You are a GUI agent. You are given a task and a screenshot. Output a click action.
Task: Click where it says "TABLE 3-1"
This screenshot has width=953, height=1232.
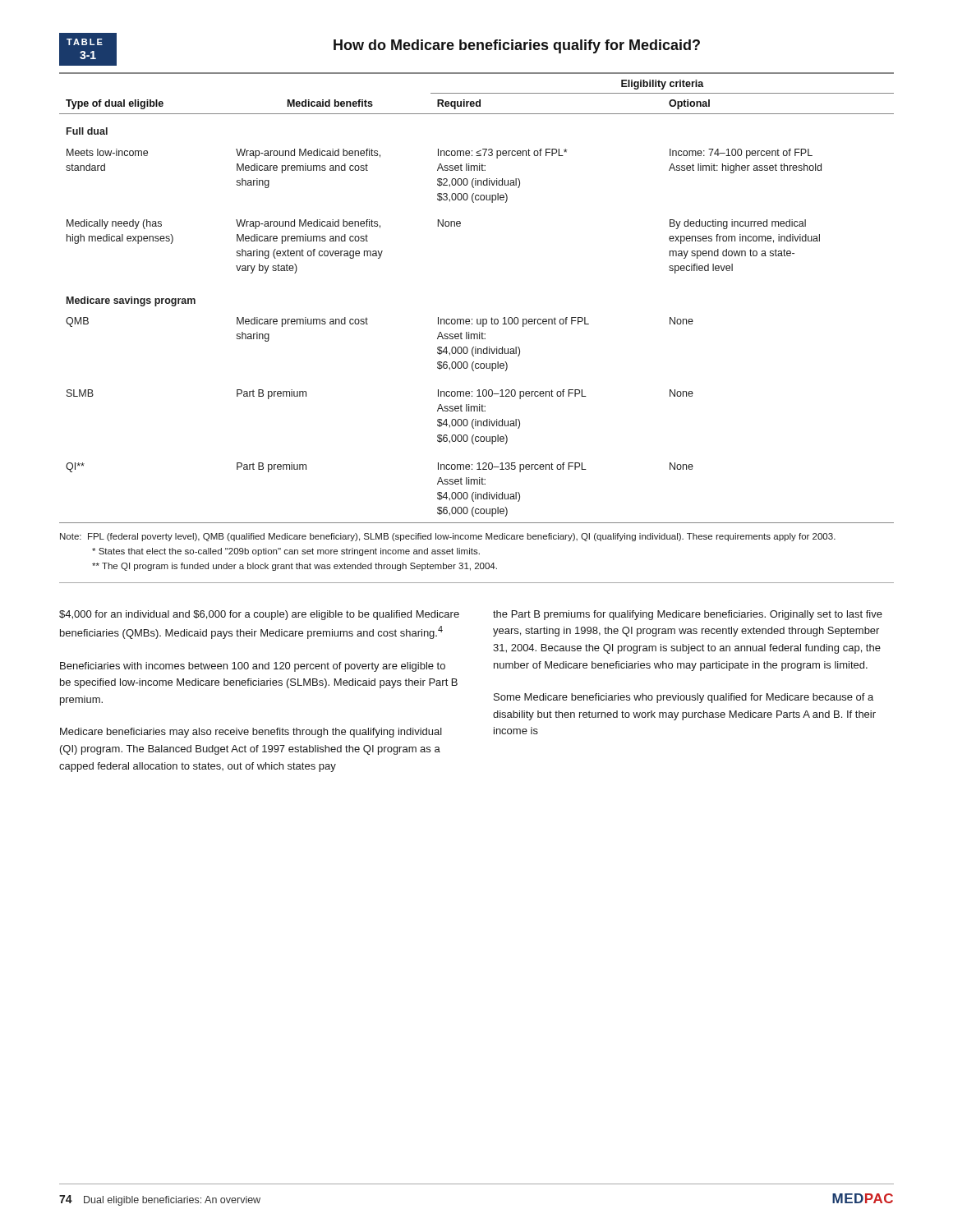[88, 49]
